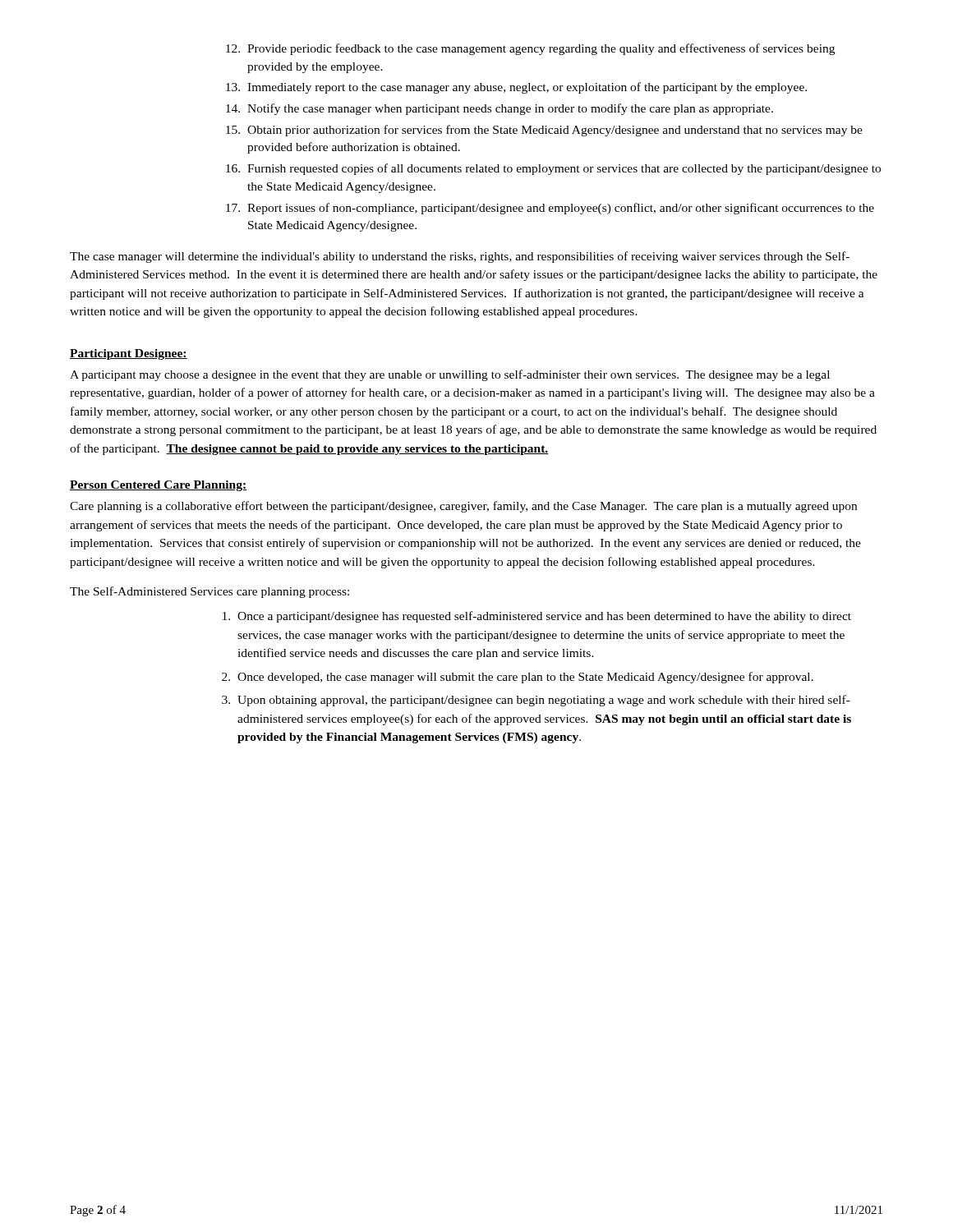
Task: Find the list item that says "2. Once developed, the case"
Action: (546, 677)
